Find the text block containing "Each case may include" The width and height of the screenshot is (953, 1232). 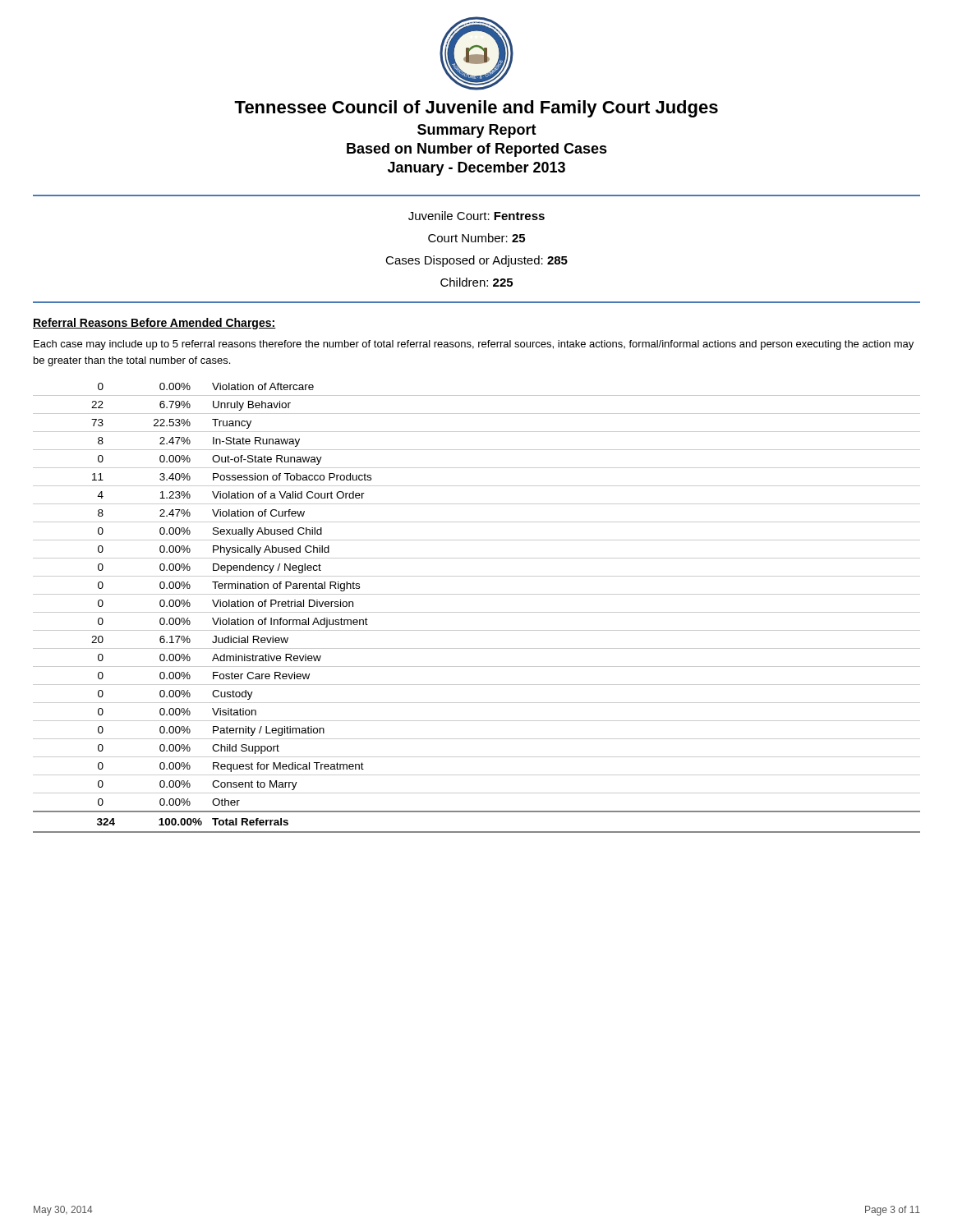pyautogui.click(x=473, y=352)
